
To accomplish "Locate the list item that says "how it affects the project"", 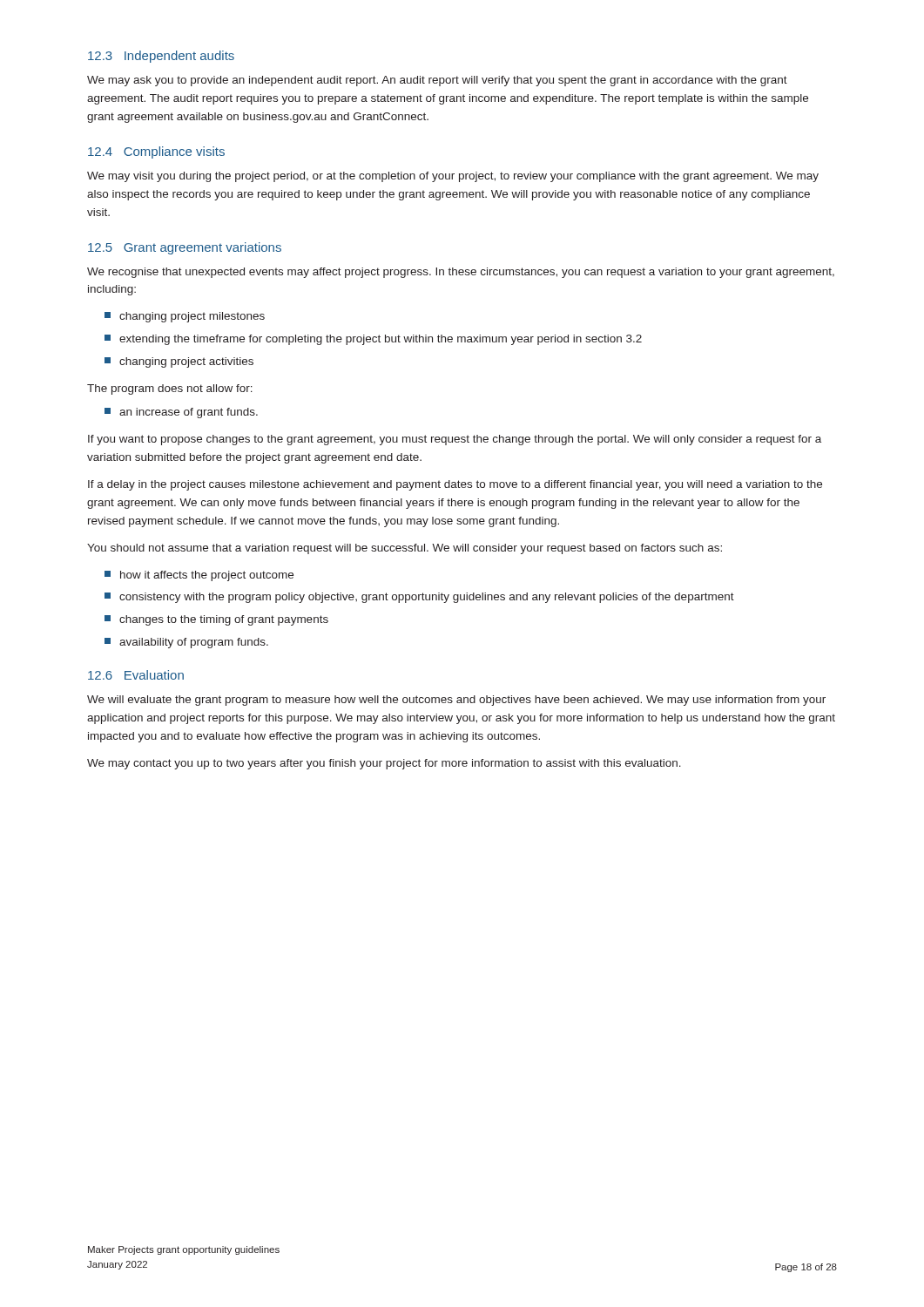I will (199, 576).
